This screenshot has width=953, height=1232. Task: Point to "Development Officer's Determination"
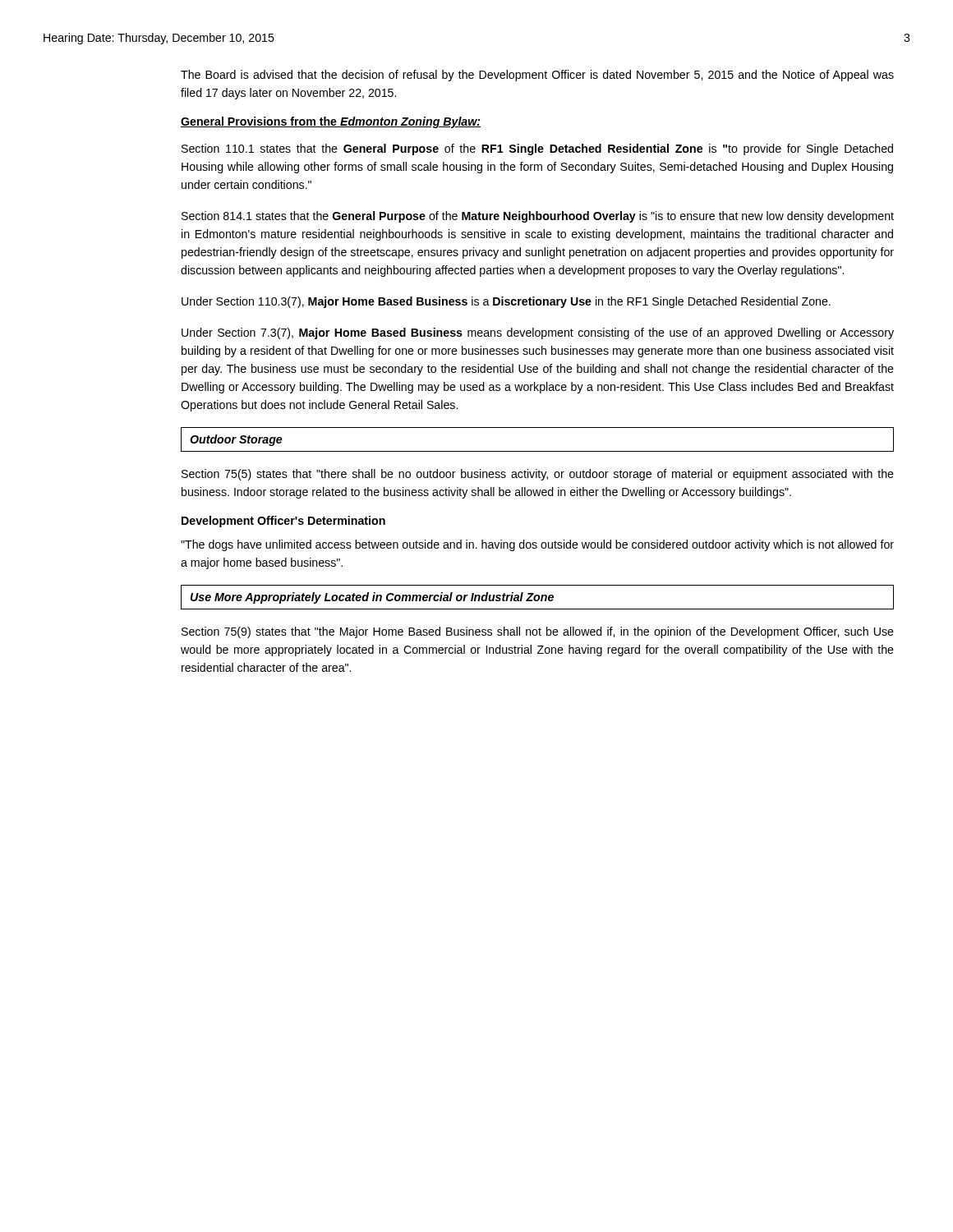click(x=283, y=521)
